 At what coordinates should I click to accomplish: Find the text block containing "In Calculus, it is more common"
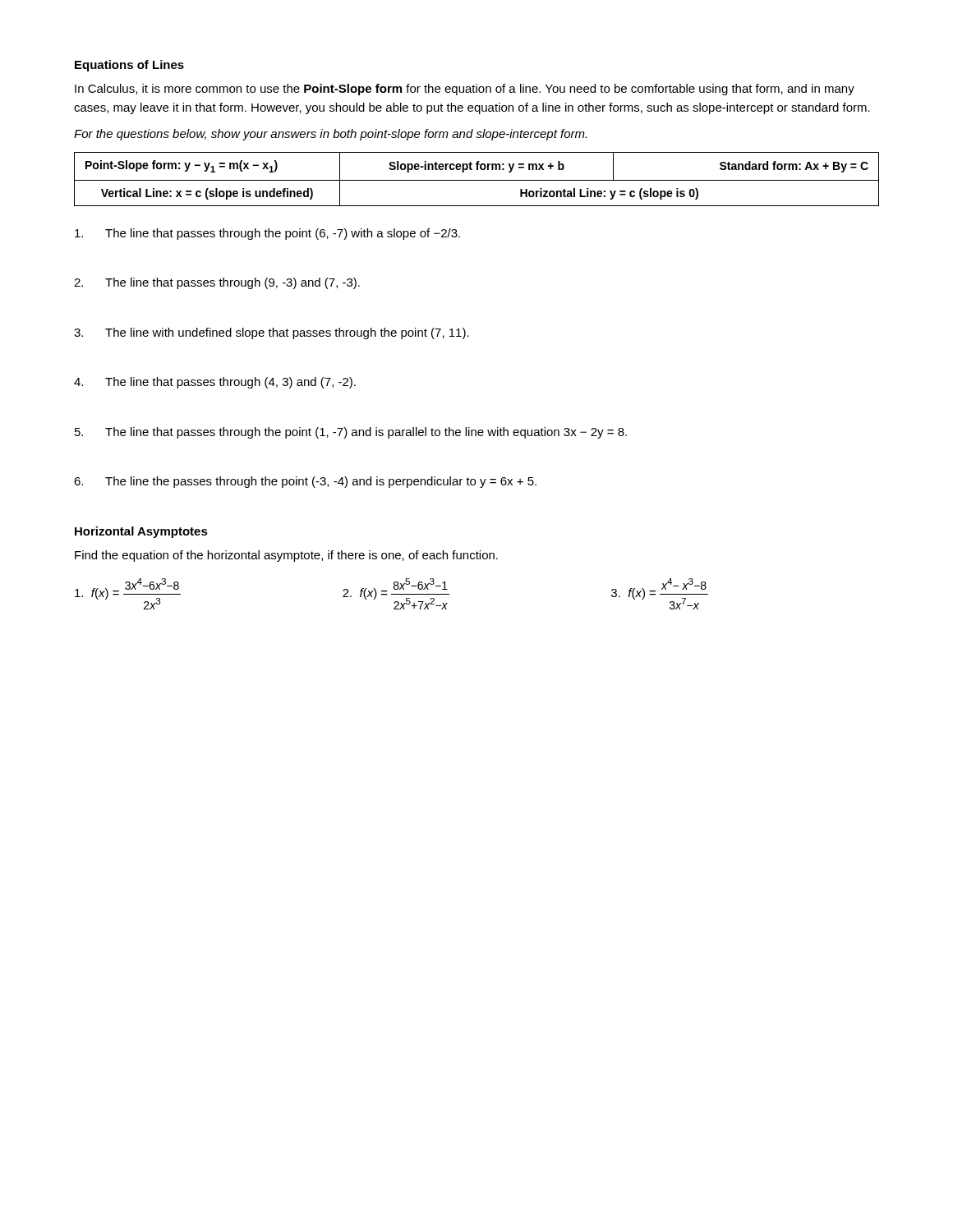(472, 98)
